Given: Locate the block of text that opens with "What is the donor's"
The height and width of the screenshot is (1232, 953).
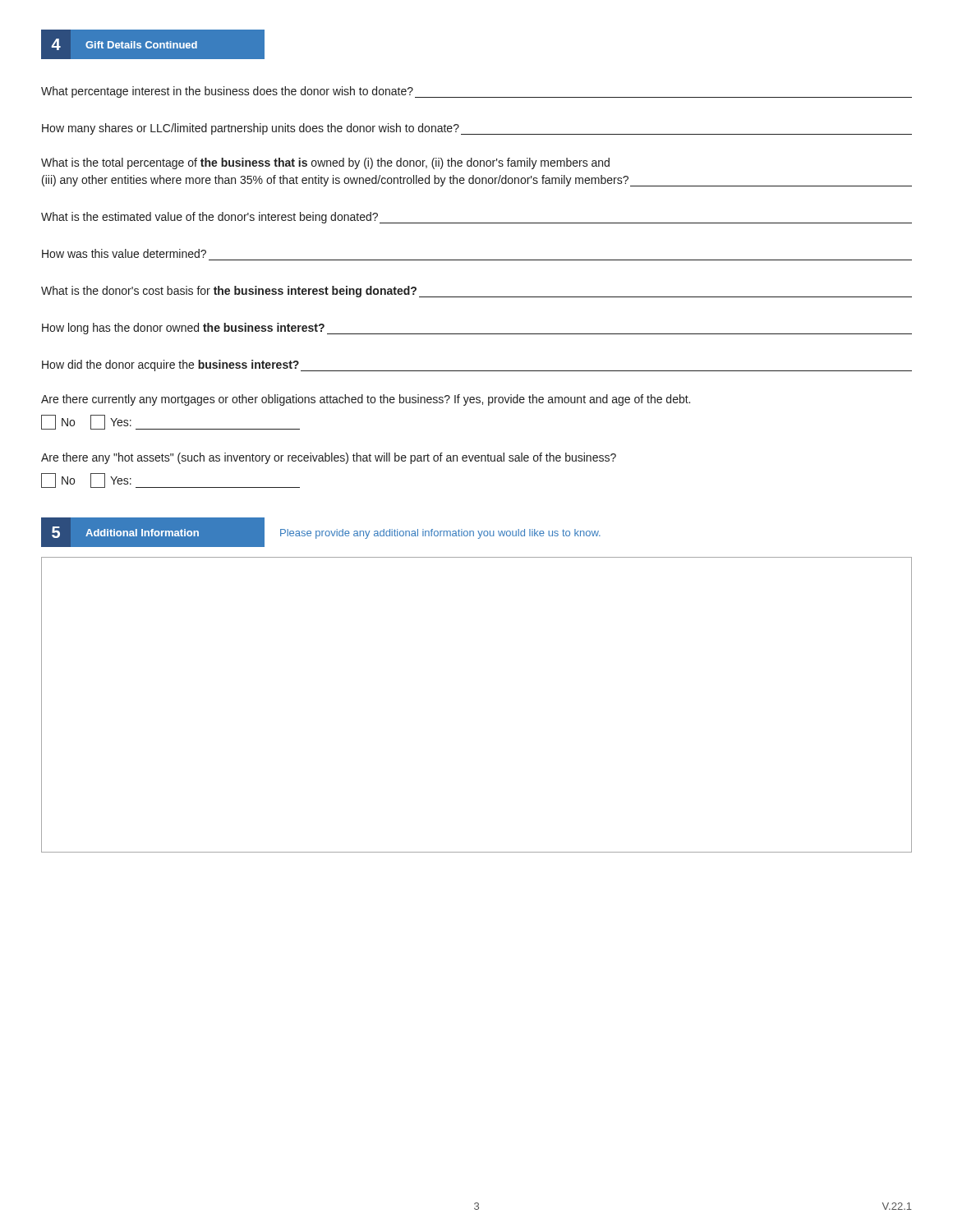Looking at the screenshot, I should point(476,290).
